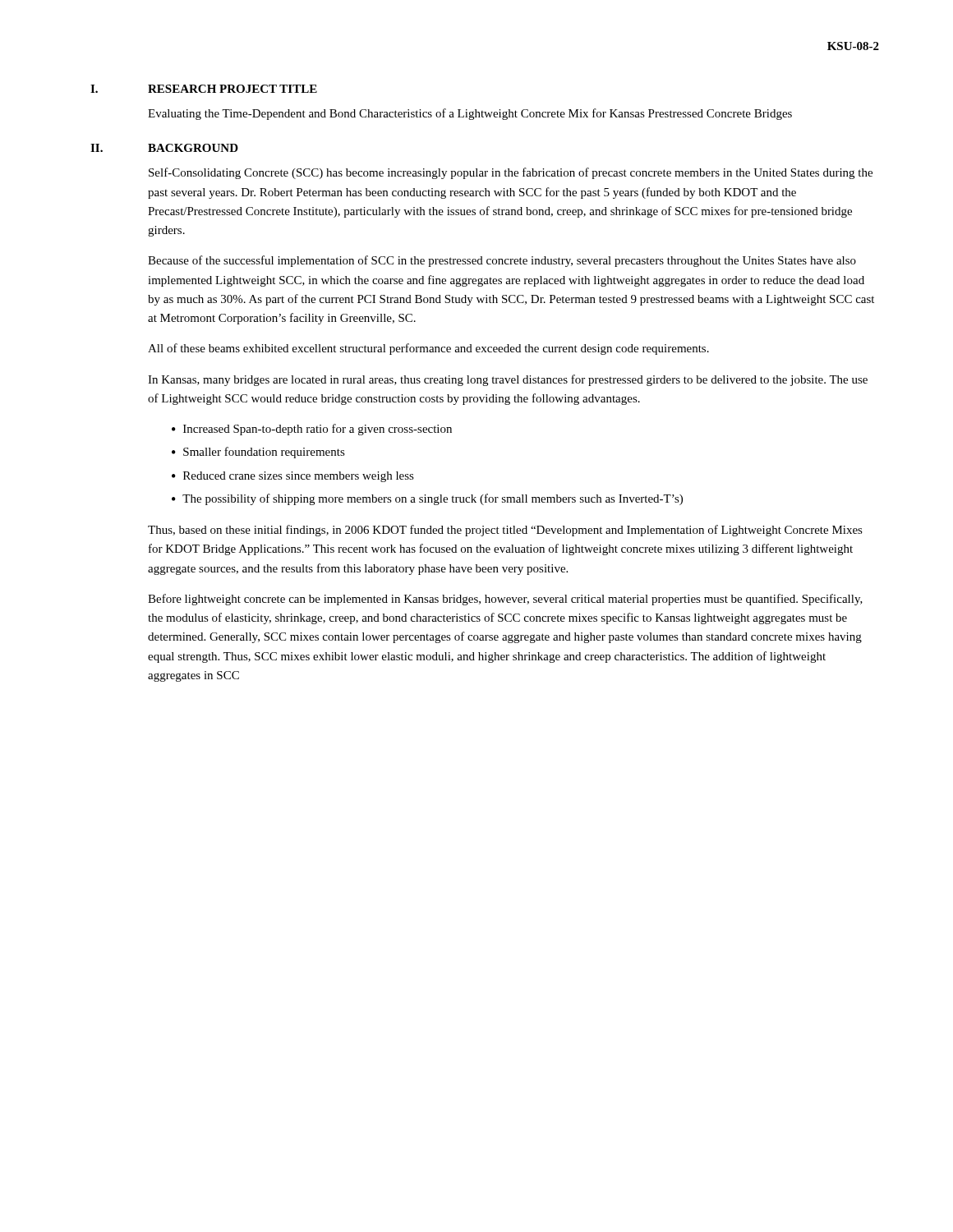Point to "• Reduced crane sizes since members weigh less"
Viewport: 953px width, 1232px height.
pos(292,476)
